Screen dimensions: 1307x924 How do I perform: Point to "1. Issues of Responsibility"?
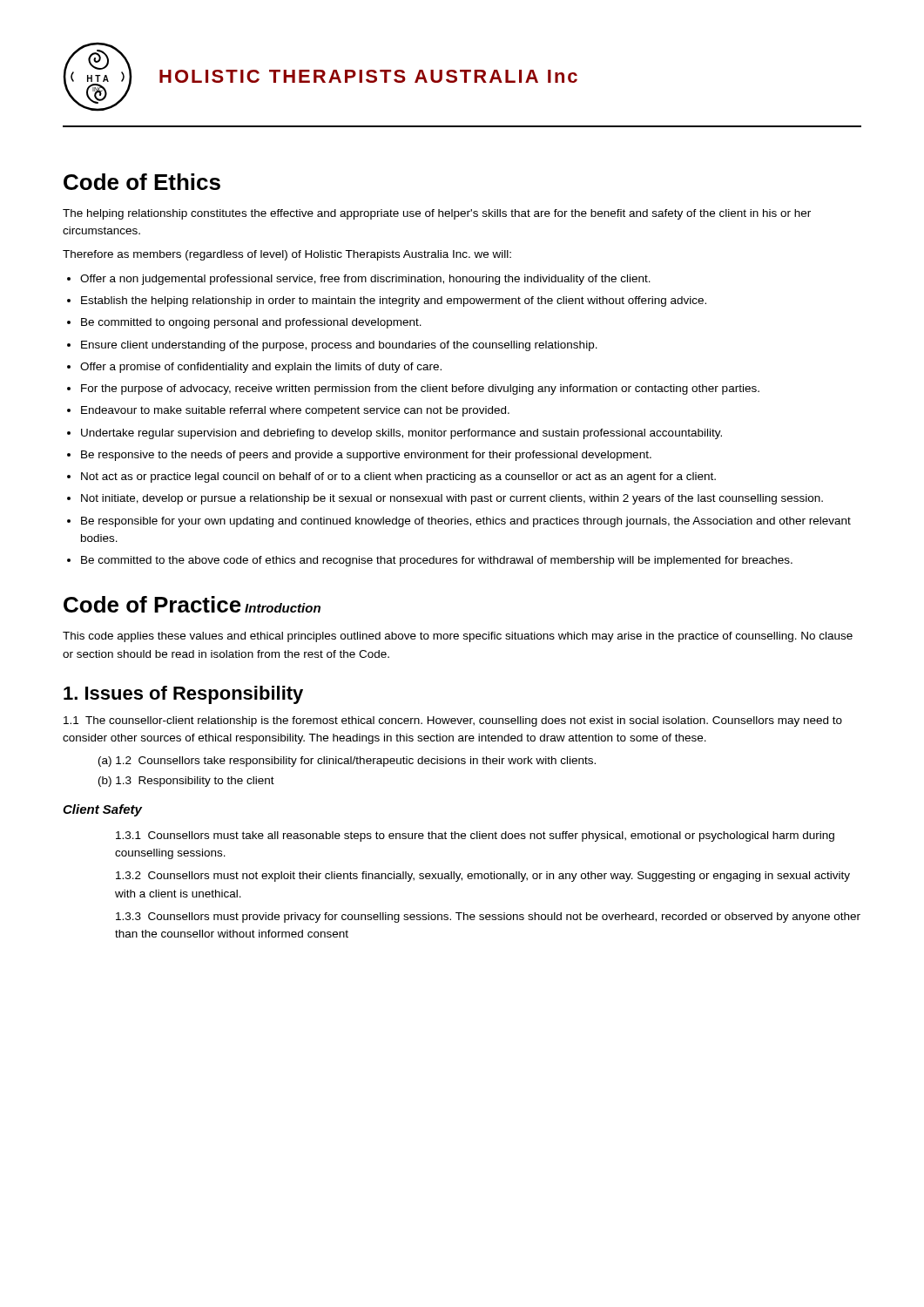[x=183, y=693]
